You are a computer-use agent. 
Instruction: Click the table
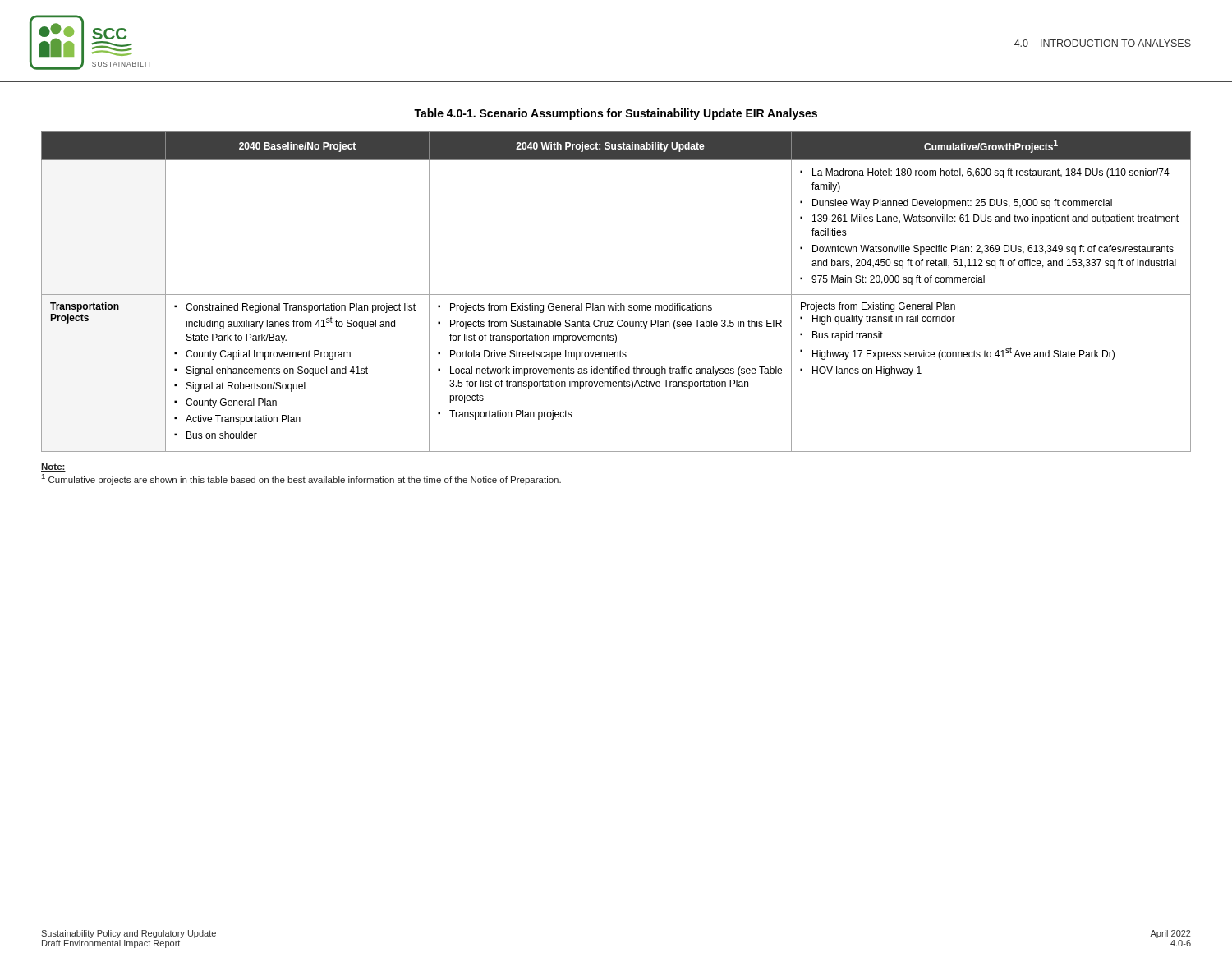(x=616, y=291)
